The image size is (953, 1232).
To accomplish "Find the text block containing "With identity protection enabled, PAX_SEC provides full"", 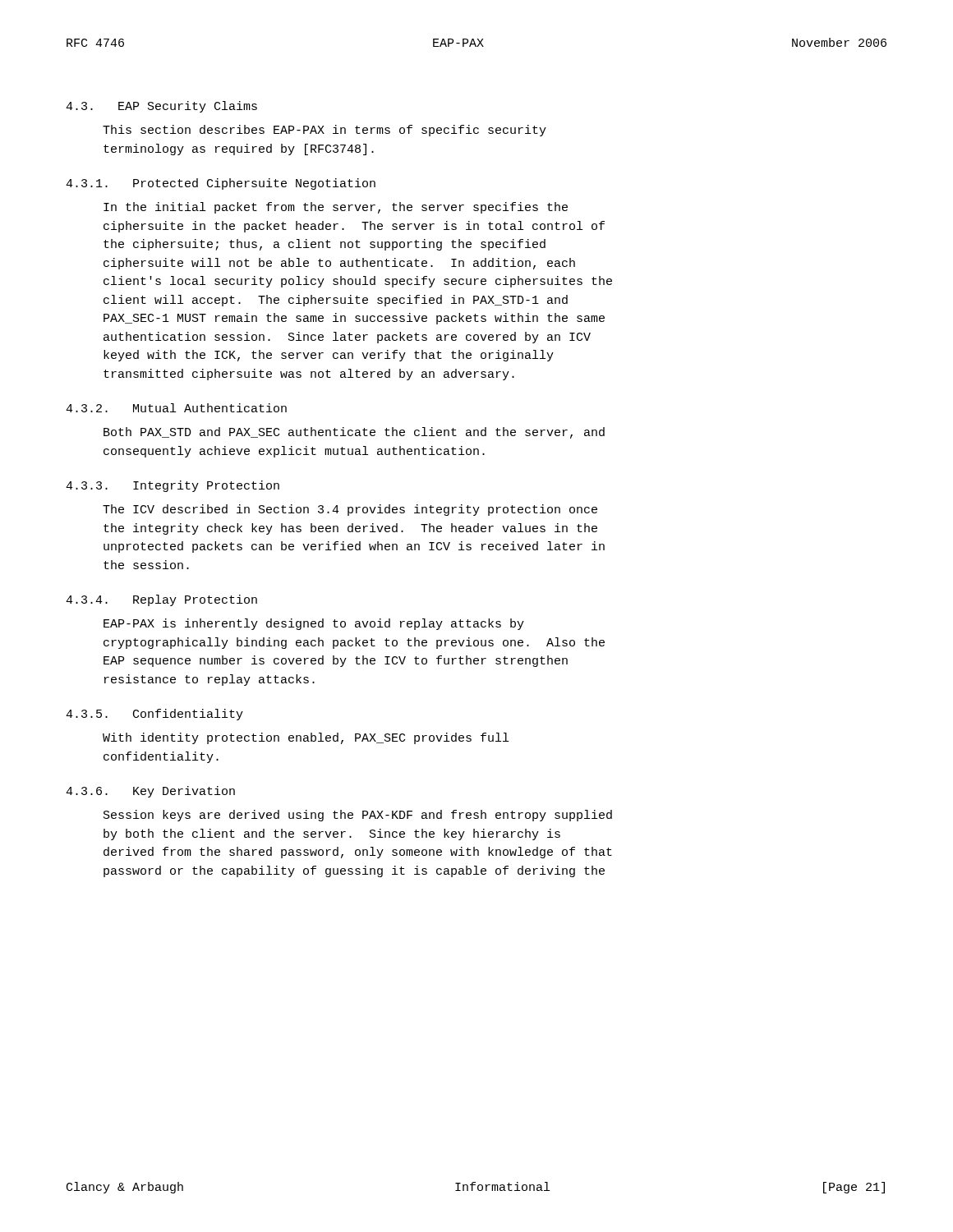I will tap(495, 749).
